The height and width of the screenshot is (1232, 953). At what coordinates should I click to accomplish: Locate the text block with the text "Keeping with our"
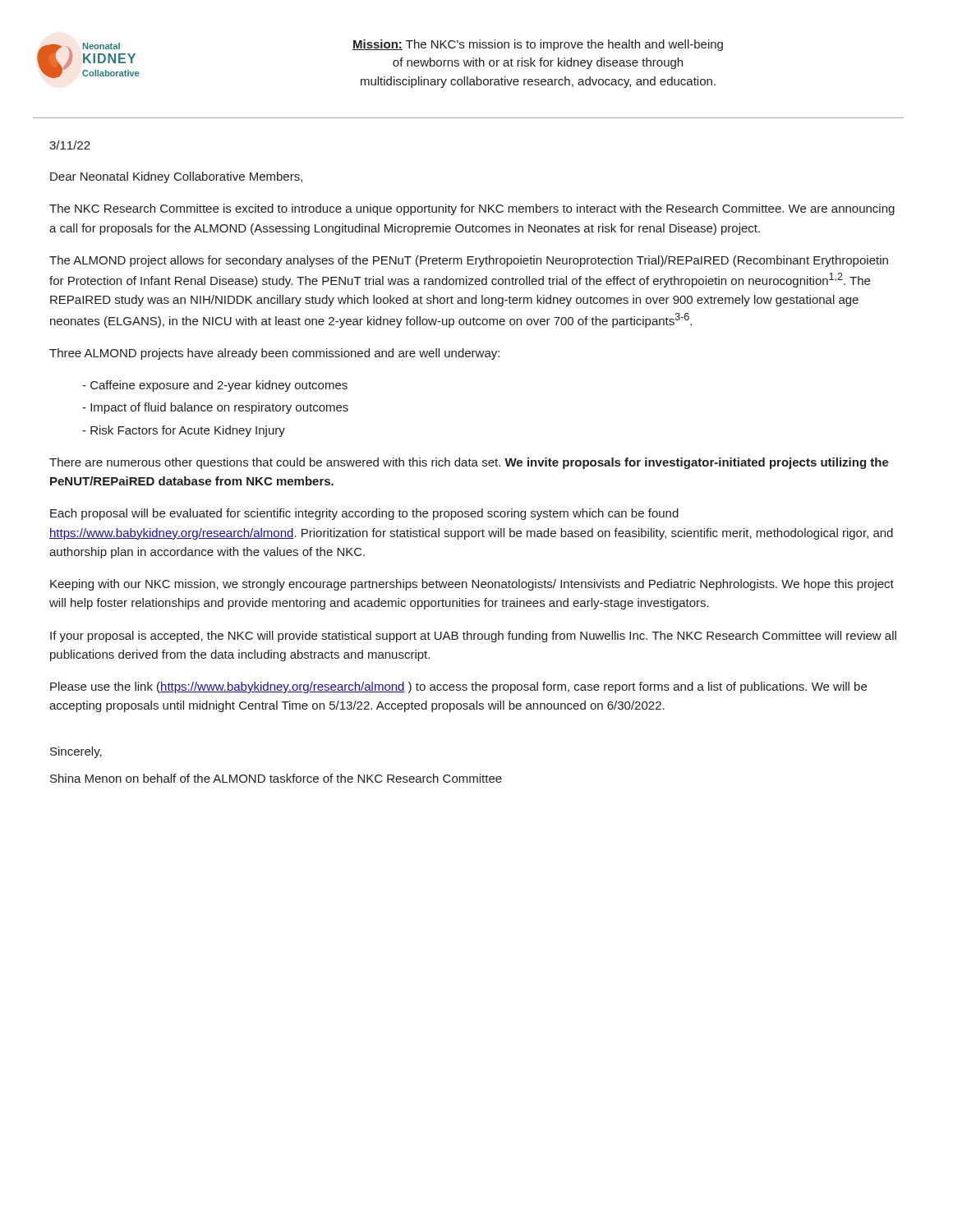(x=471, y=593)
